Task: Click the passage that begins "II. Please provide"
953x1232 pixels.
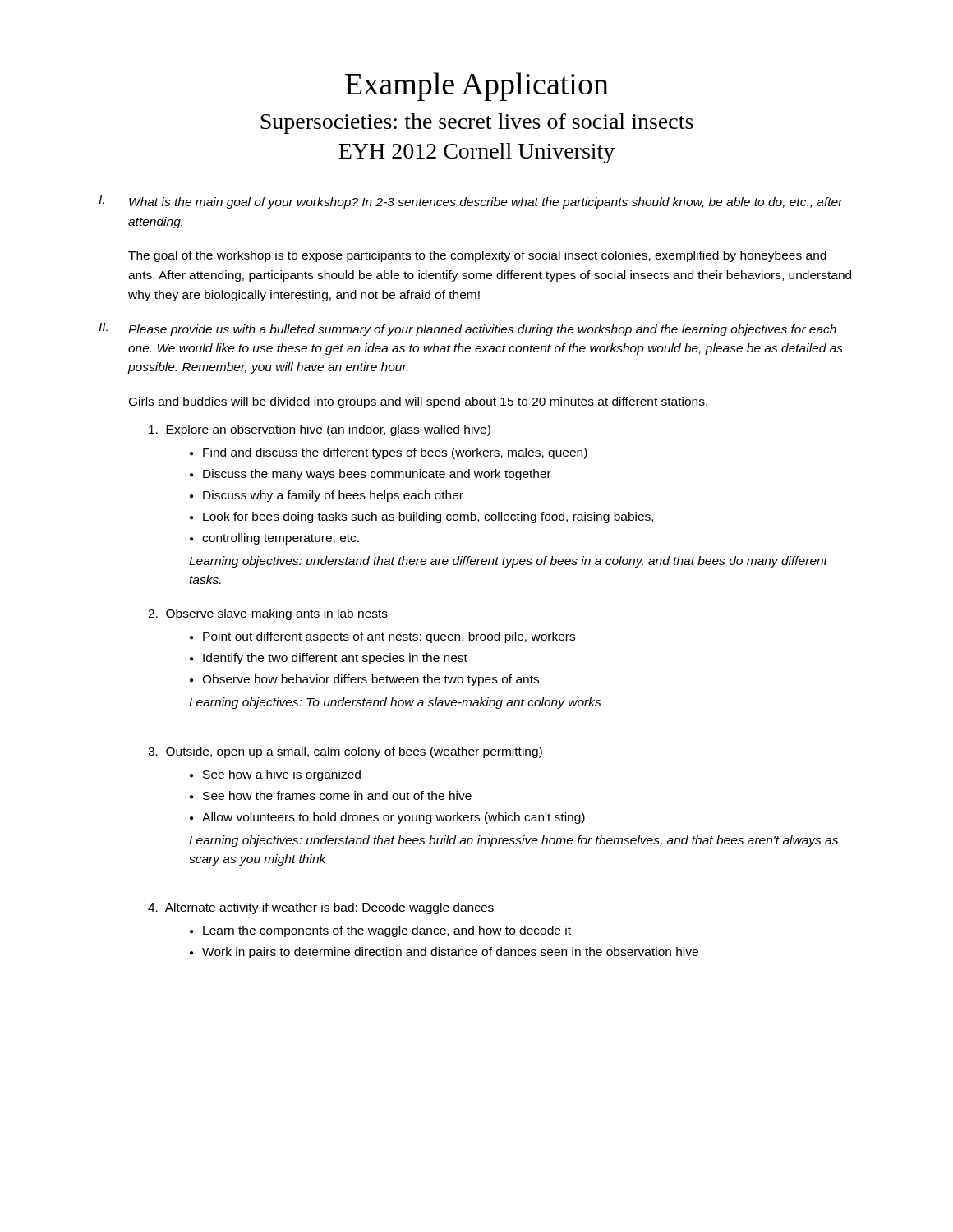Action: (x=476, y=348)
